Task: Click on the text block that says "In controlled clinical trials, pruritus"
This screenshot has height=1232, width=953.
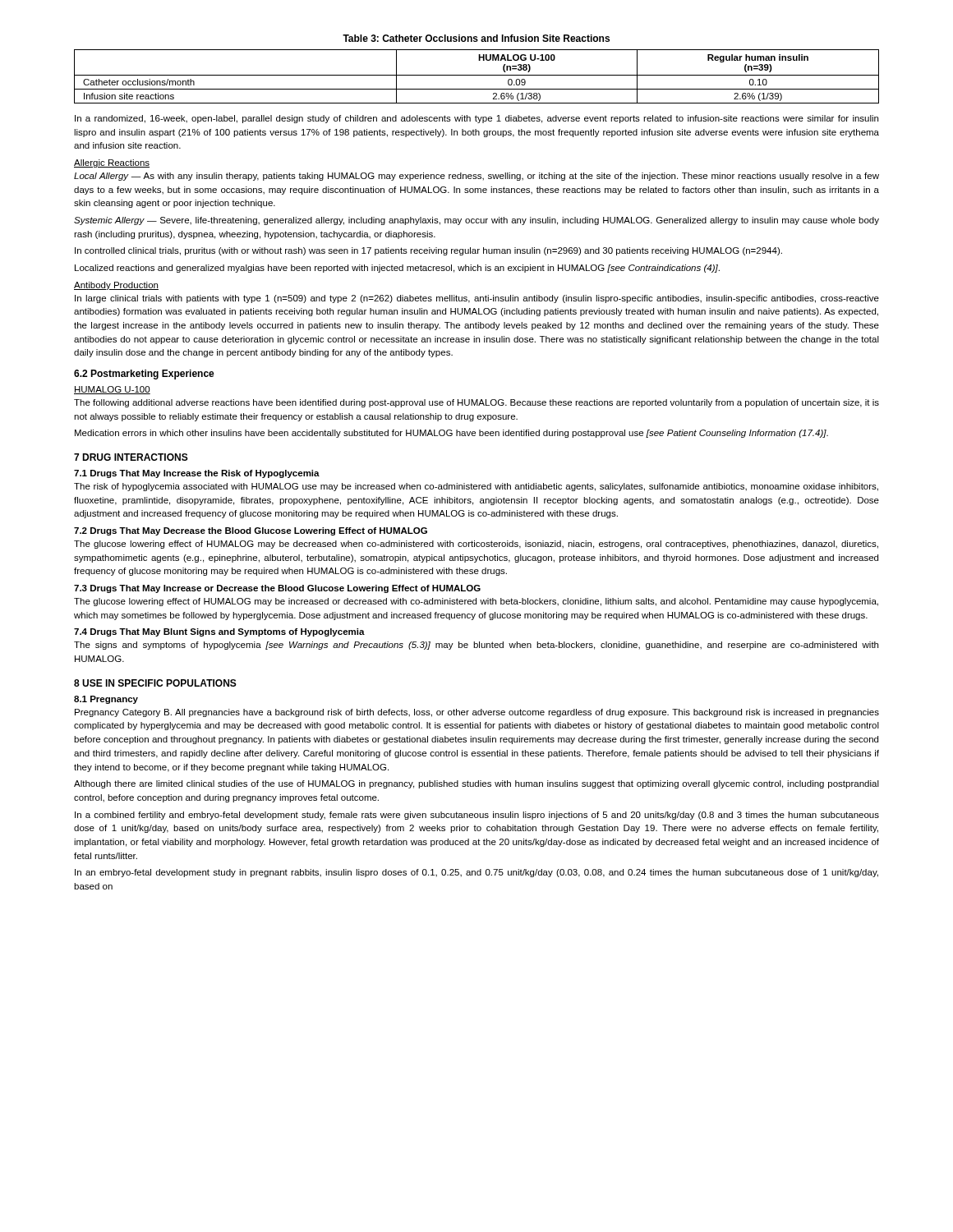Action: tap(428, 251)
